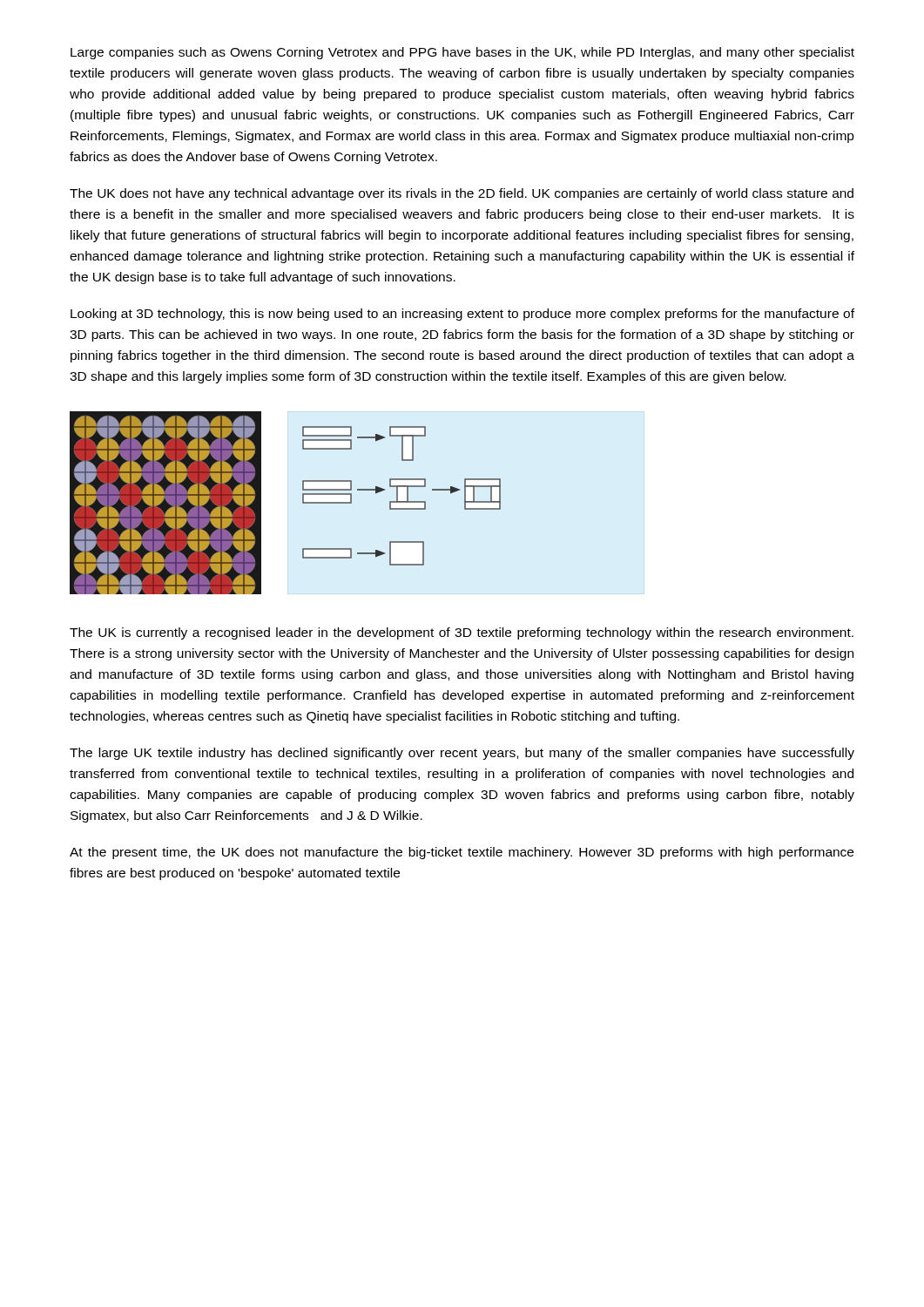Click the passage that begins "Large companies such as Owens Corning Vetrotex"
924x1307 pixels.
coord(462,104)
